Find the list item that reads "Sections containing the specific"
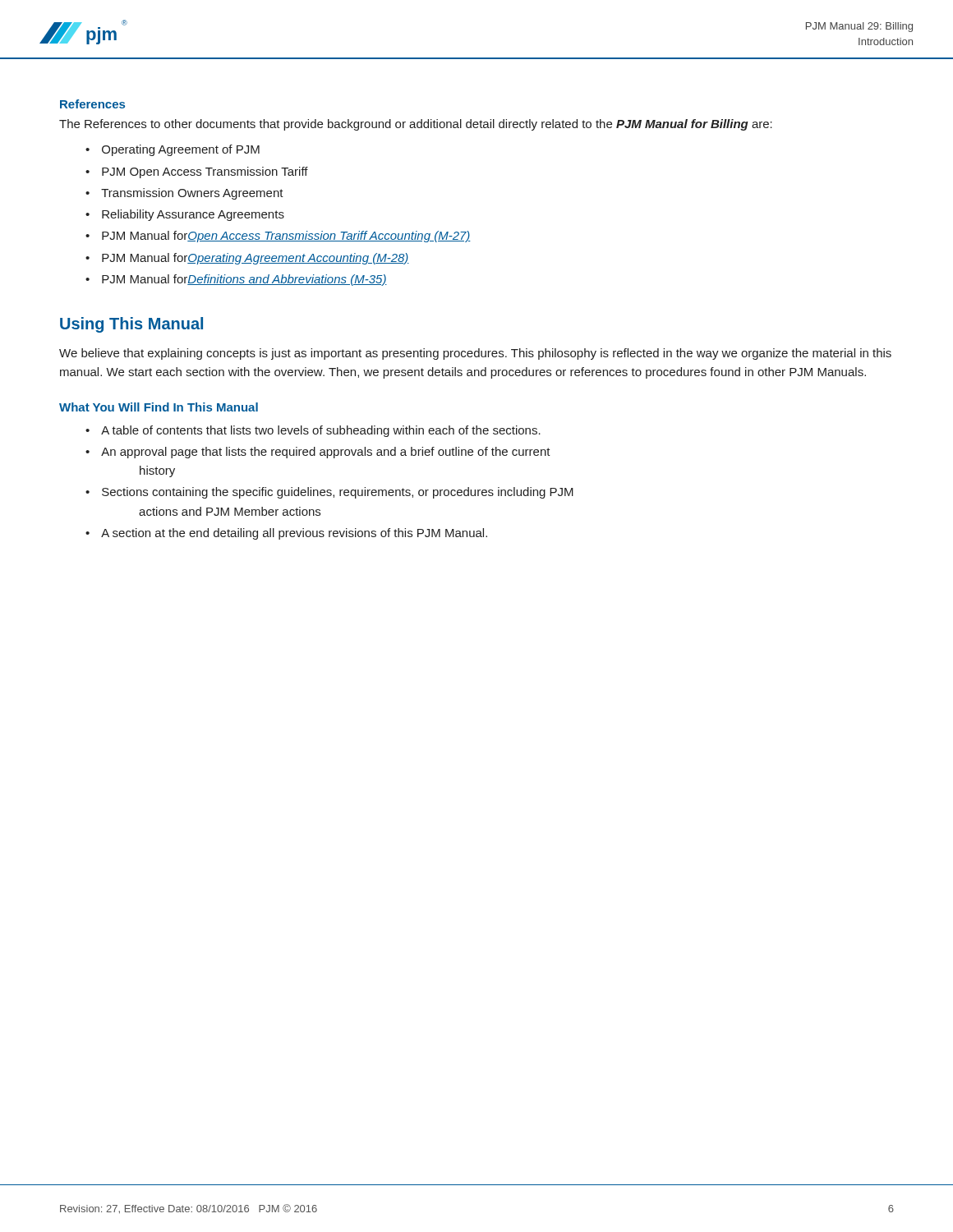Screen dimensions: 1232x953 (x=476, y=501)
